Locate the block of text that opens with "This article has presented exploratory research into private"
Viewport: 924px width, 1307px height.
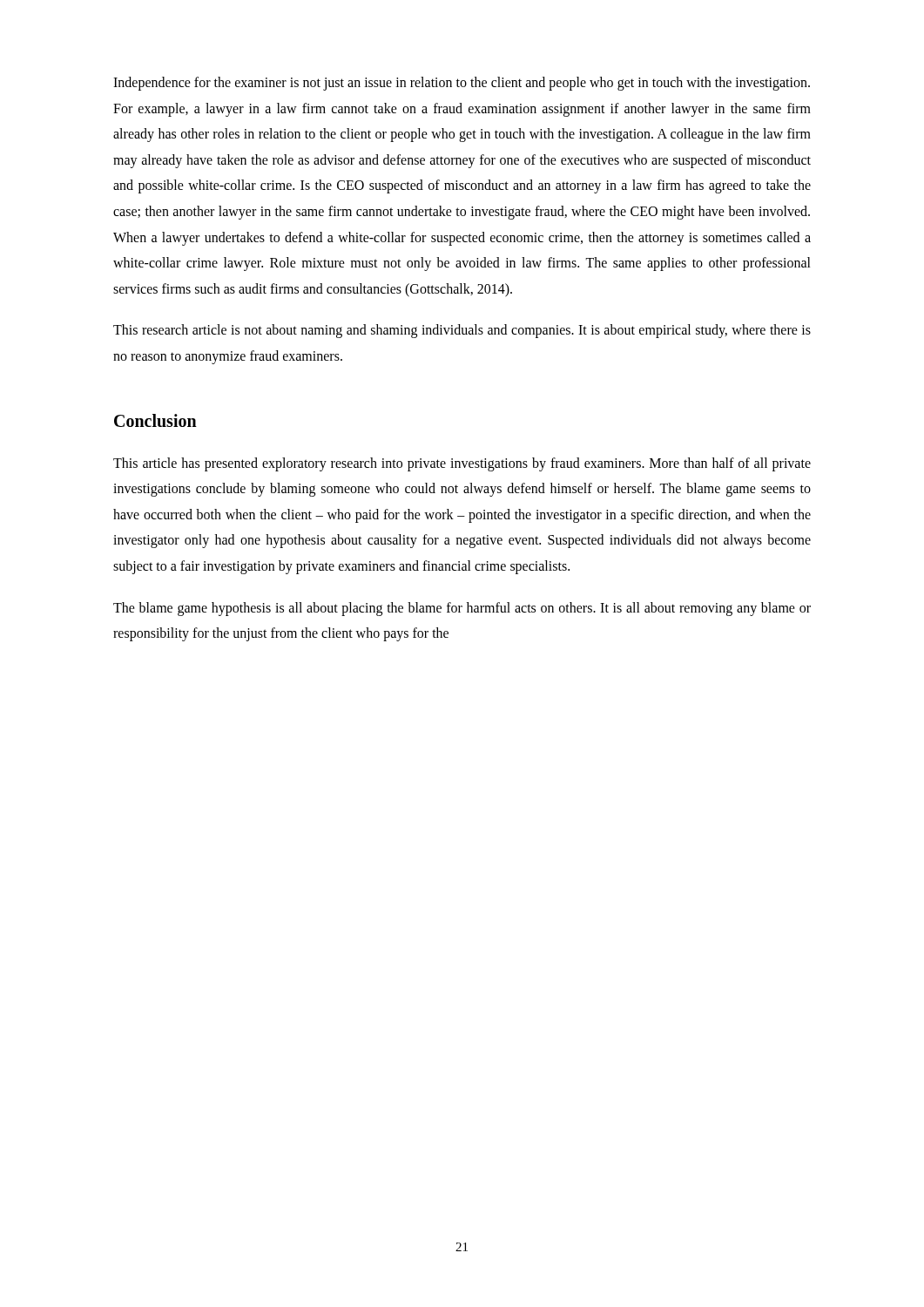462,514
